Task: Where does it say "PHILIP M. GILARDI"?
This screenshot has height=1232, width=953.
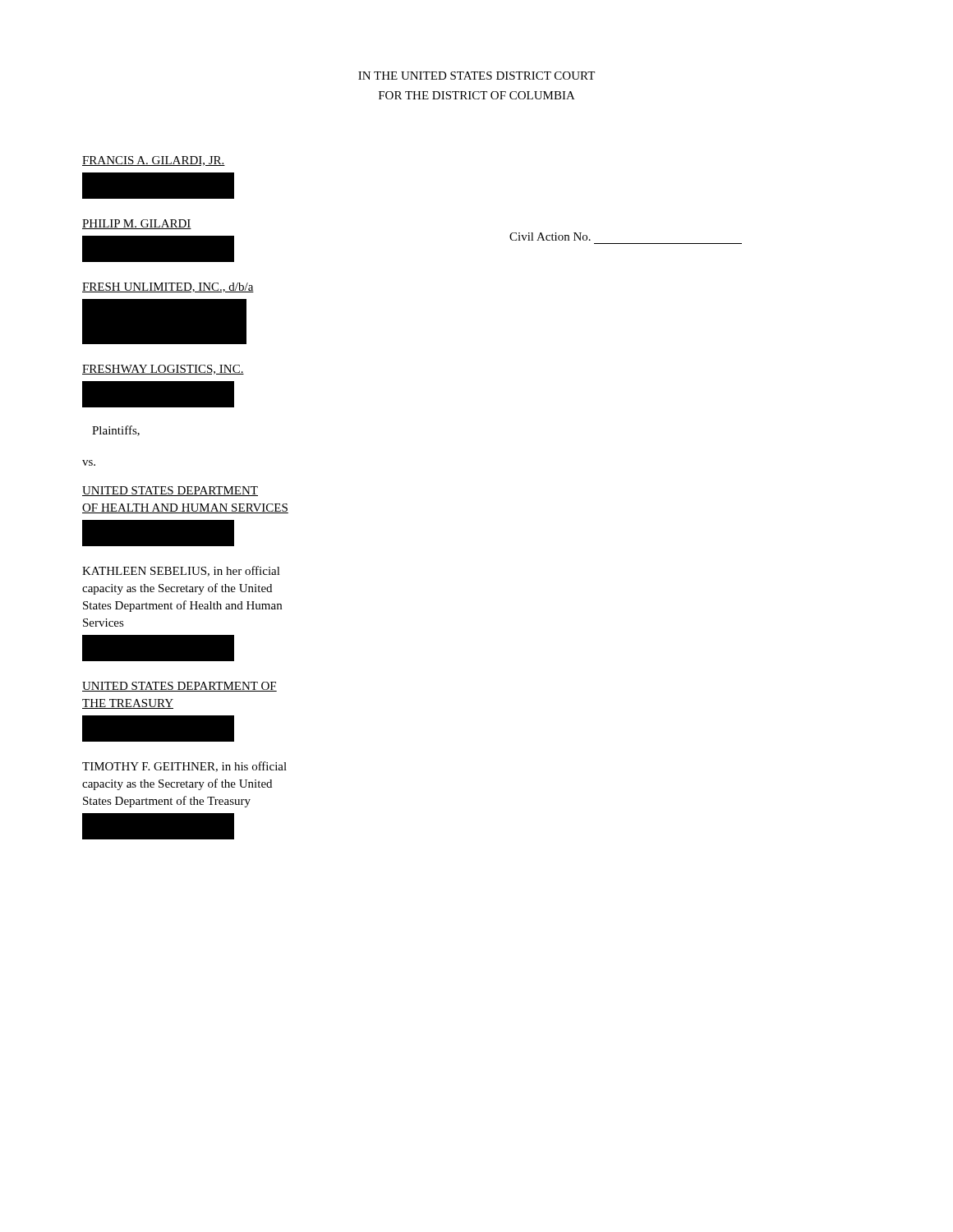Action: [x=137, y=223]
